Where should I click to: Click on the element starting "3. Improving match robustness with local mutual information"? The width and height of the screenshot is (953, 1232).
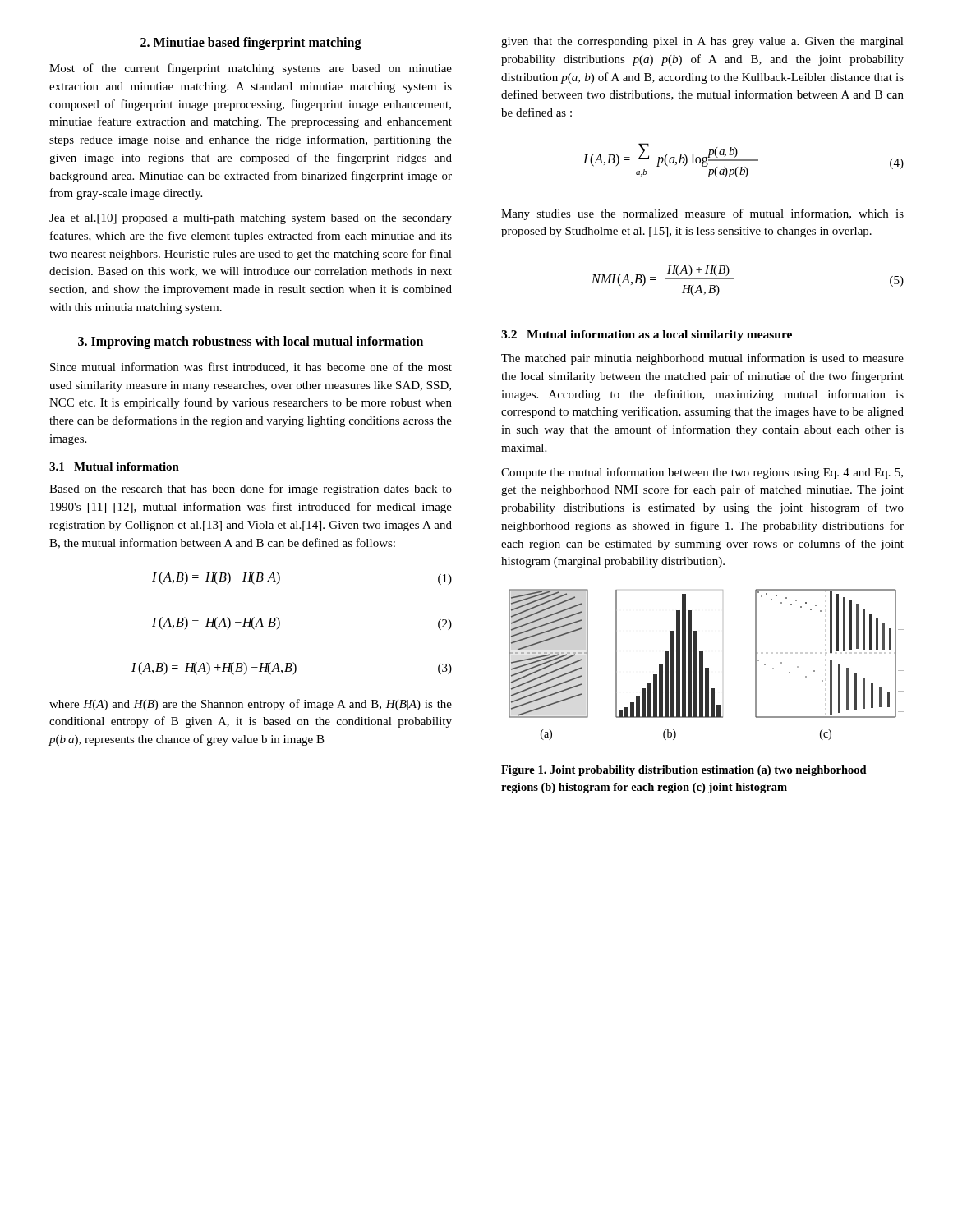pyautogui.click(x=251, y=341)
